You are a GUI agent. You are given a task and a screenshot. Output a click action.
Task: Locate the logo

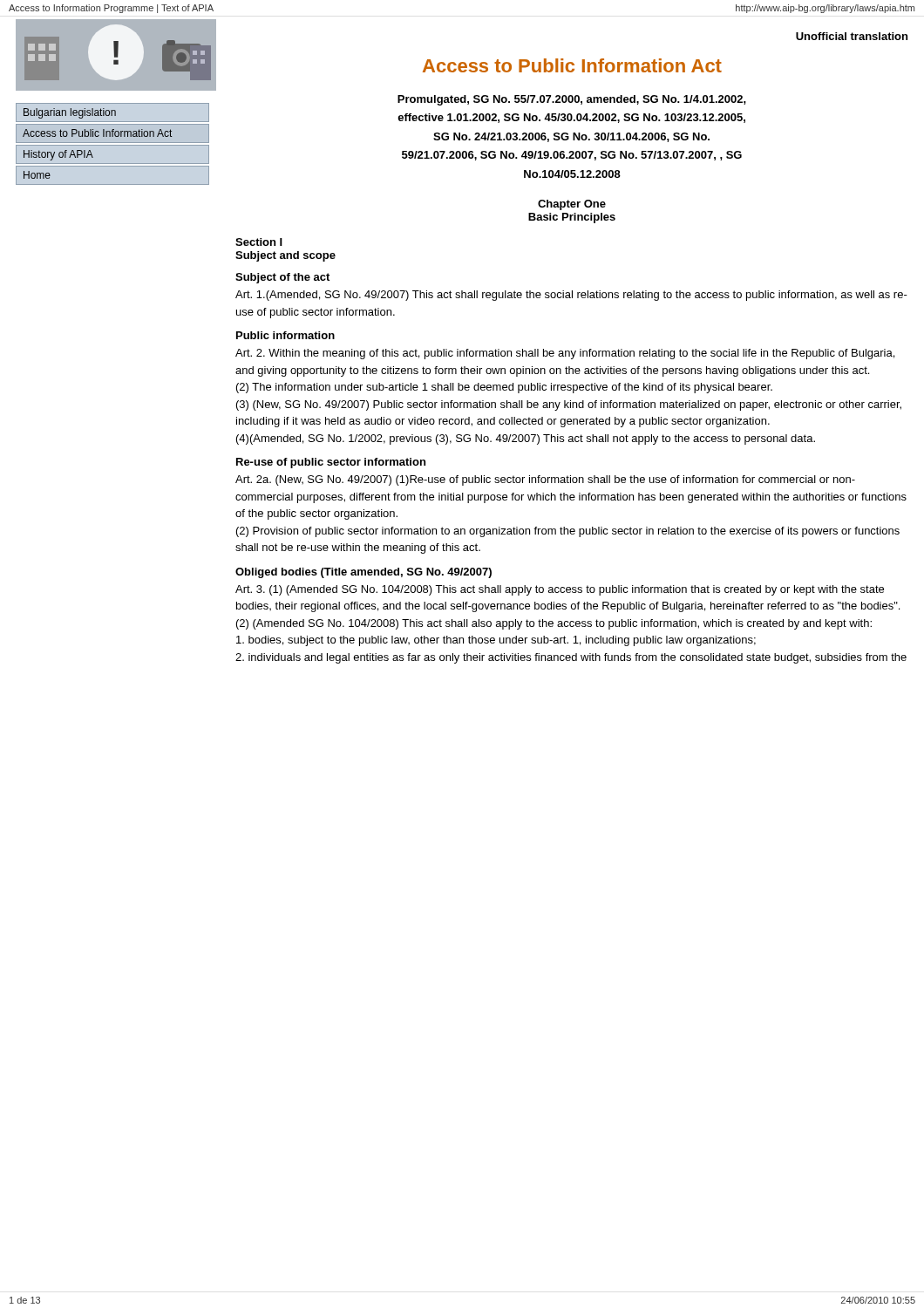(116, 55)
